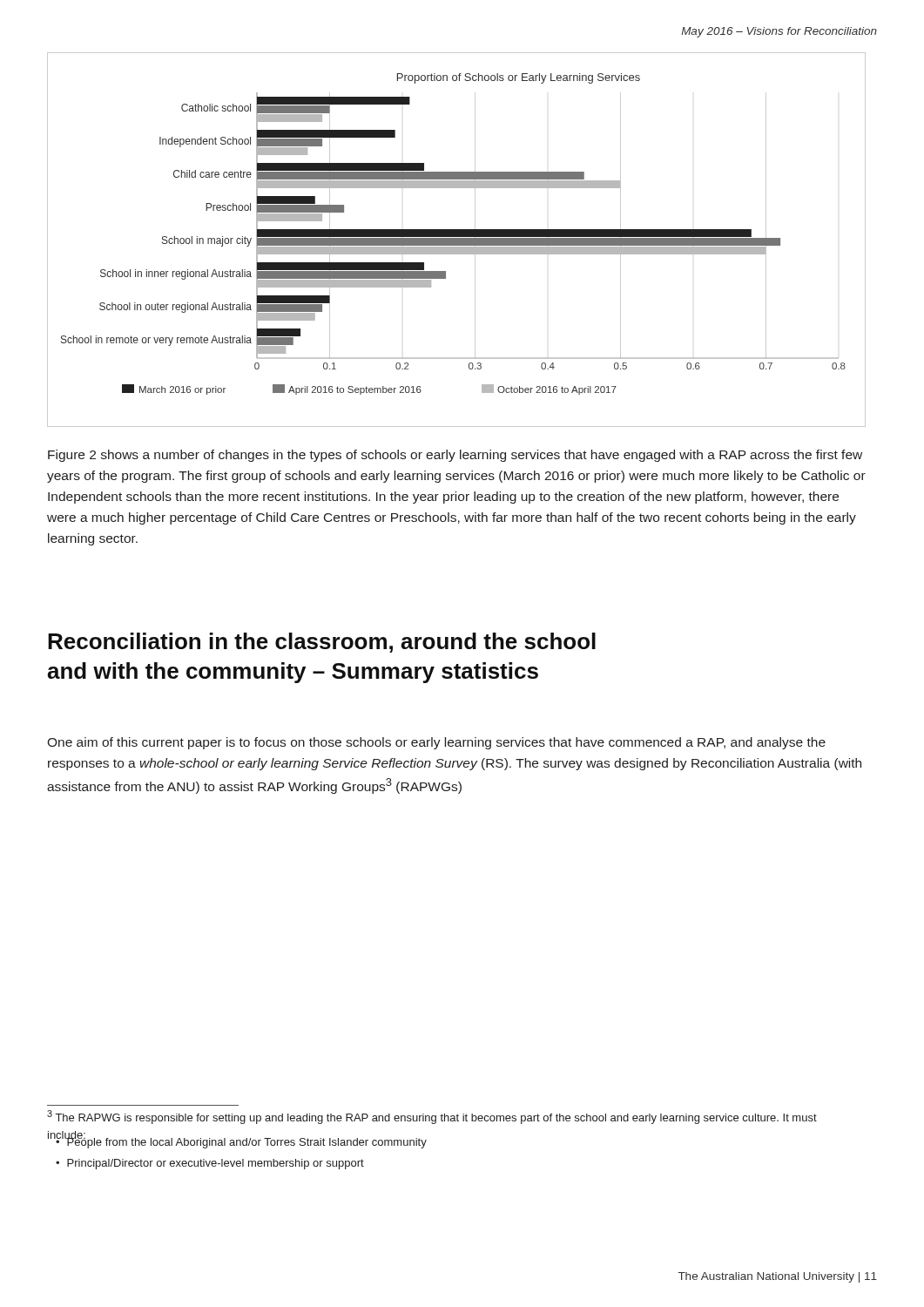Find the grouped bar chart
Viewport: 924px width, 1307px height.
[x=456, y=240]
